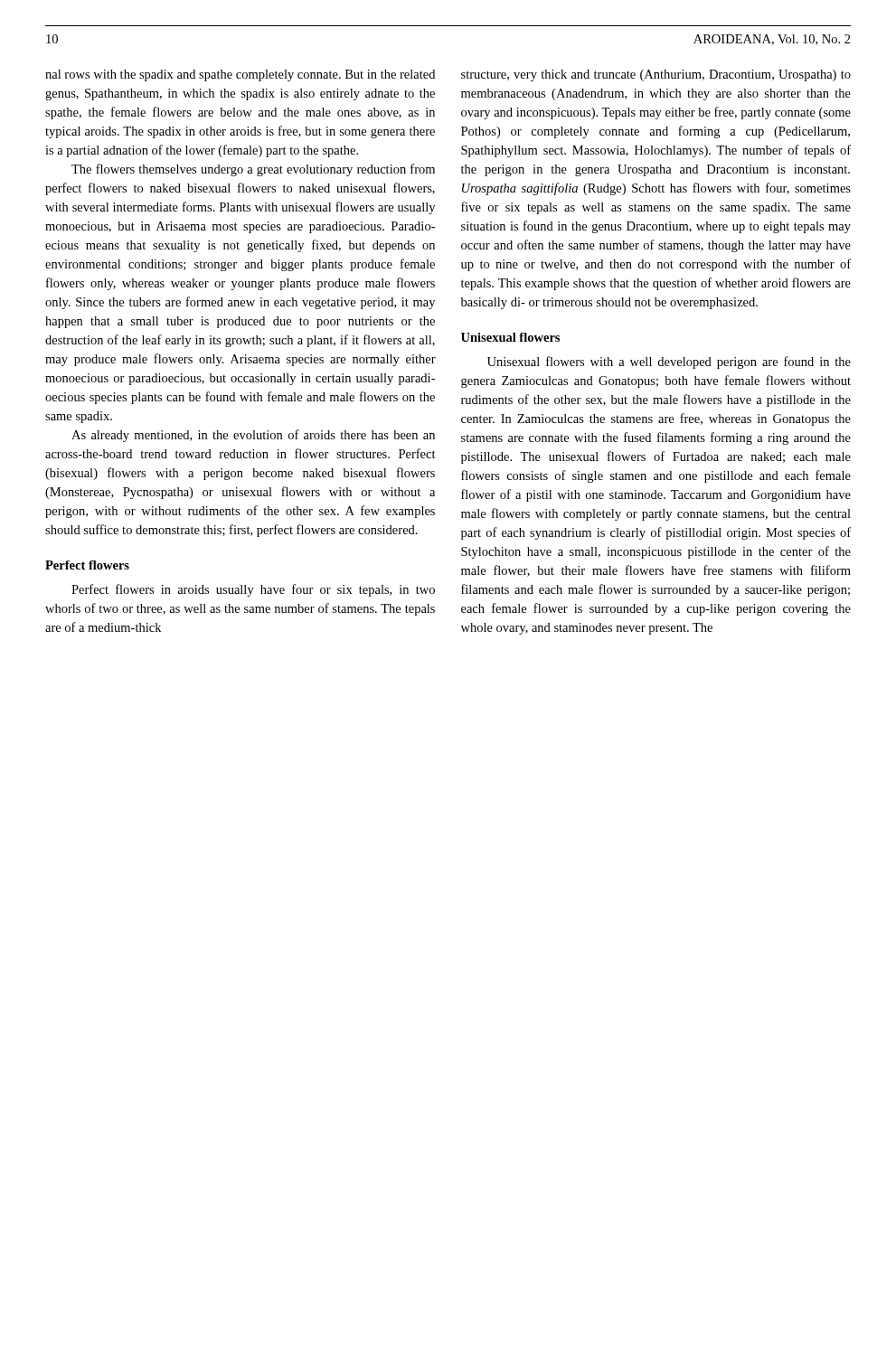Select the text block that says "Perfect flowers in aroids"
Image resolution: width=896 pixels, height=1356 pixels.
(240, 609)
